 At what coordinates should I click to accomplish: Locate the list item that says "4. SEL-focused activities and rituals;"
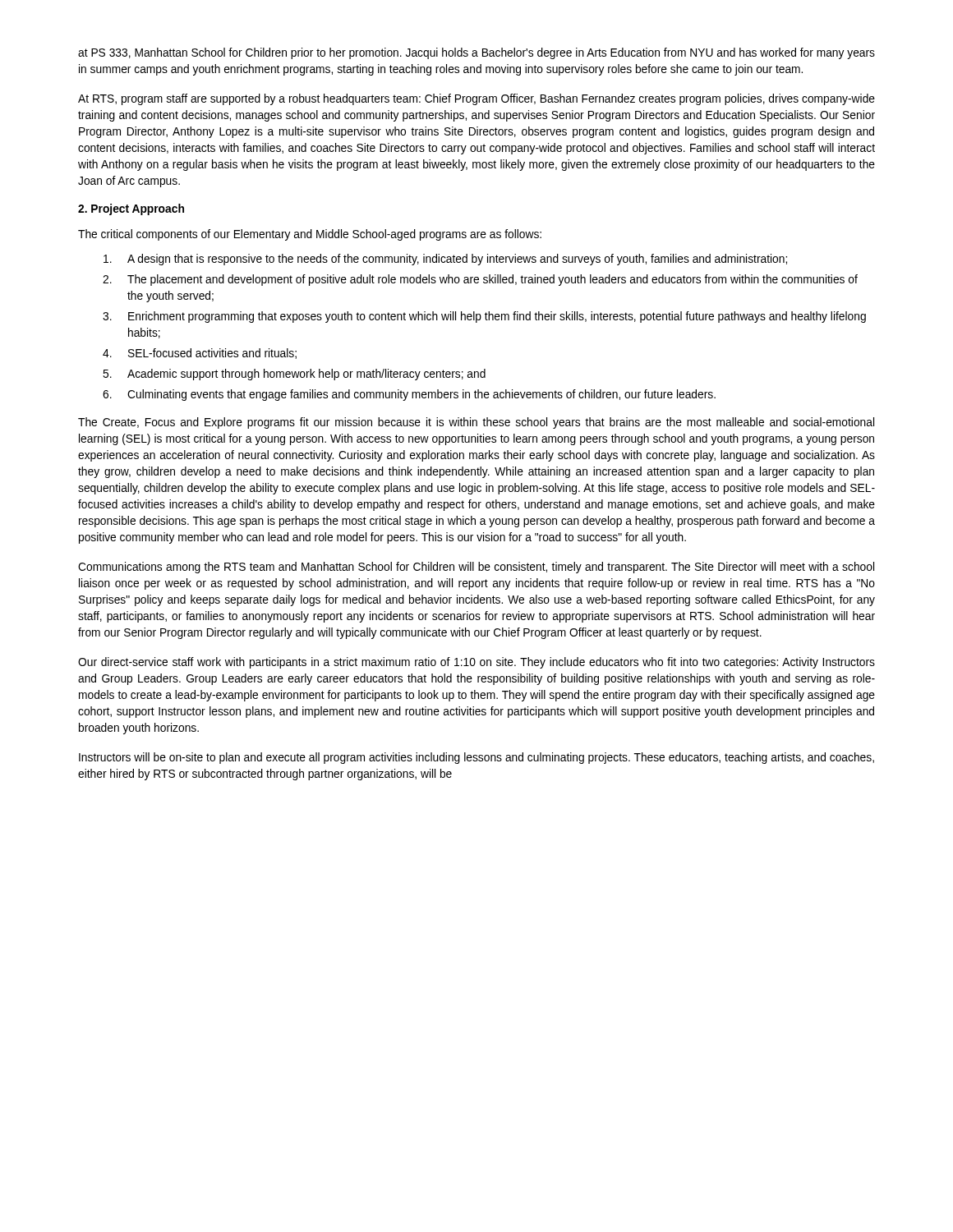click(200, 354)
